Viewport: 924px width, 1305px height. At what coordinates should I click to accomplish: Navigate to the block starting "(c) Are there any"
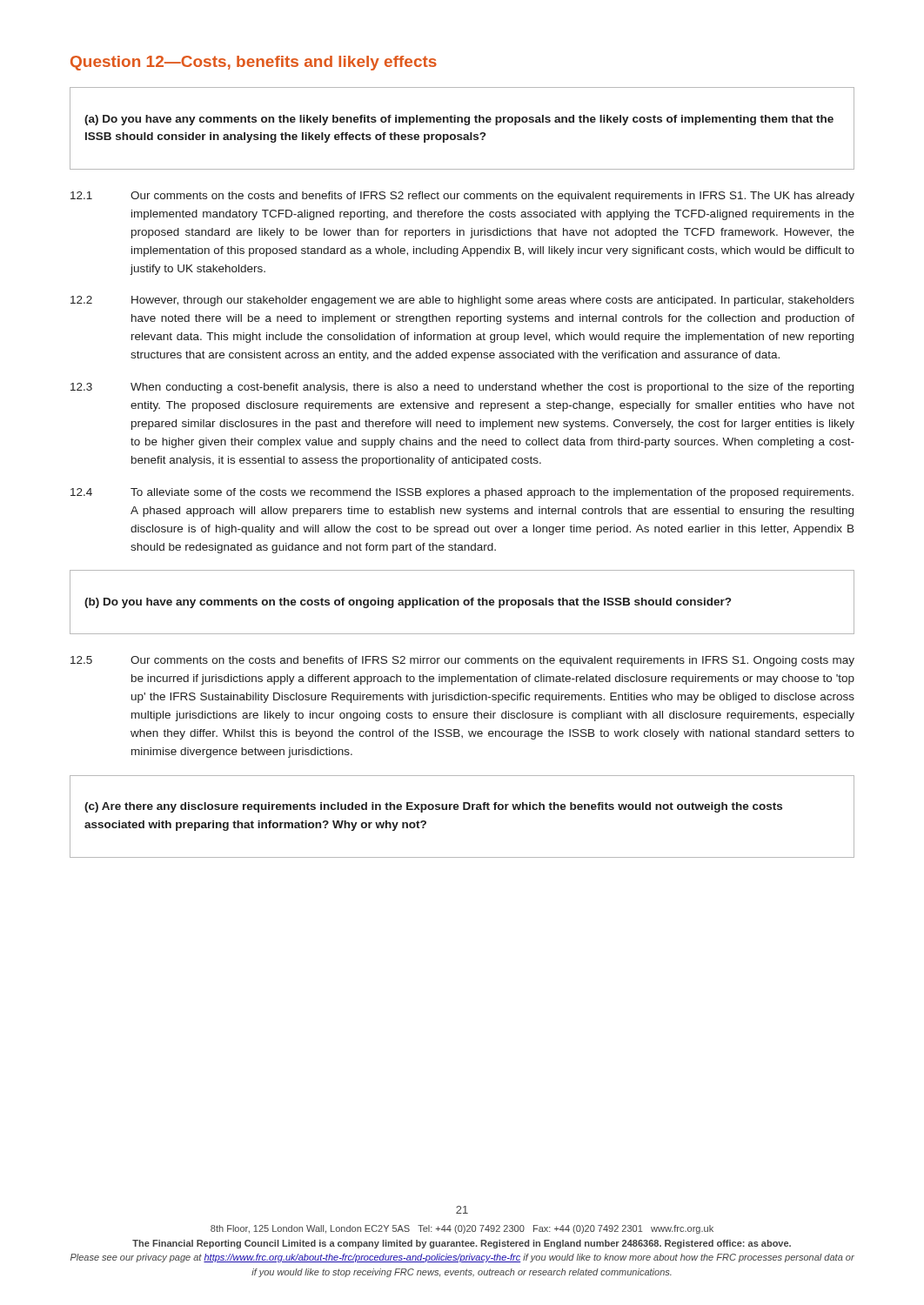462,816
